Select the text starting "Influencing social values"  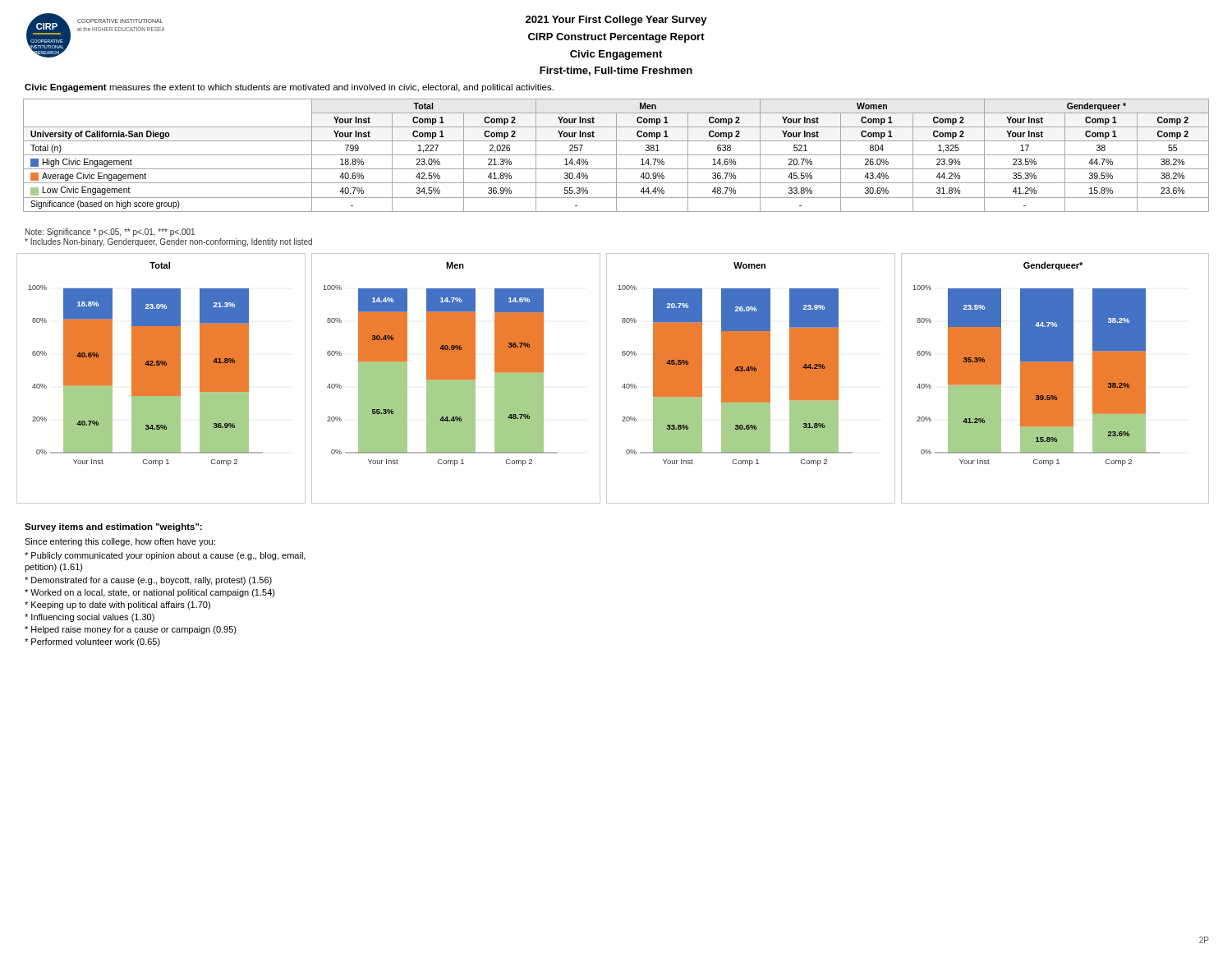[90, 617]
